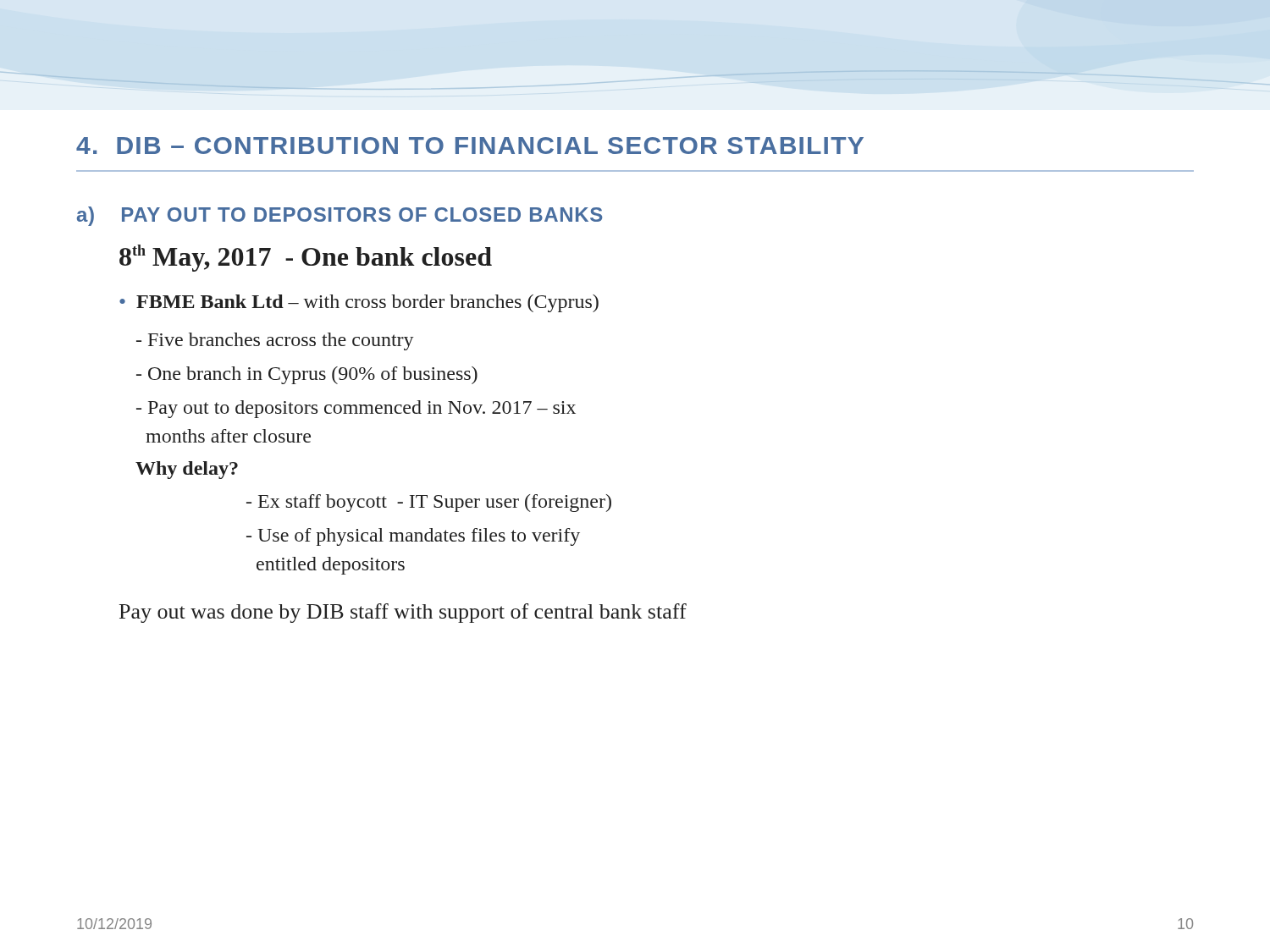Viewport: 1270px width, 952px height.
Task: Navigate to the text starting "Pay out to depositors commenced in Nov. 2017"
Action: coord(356,421)
